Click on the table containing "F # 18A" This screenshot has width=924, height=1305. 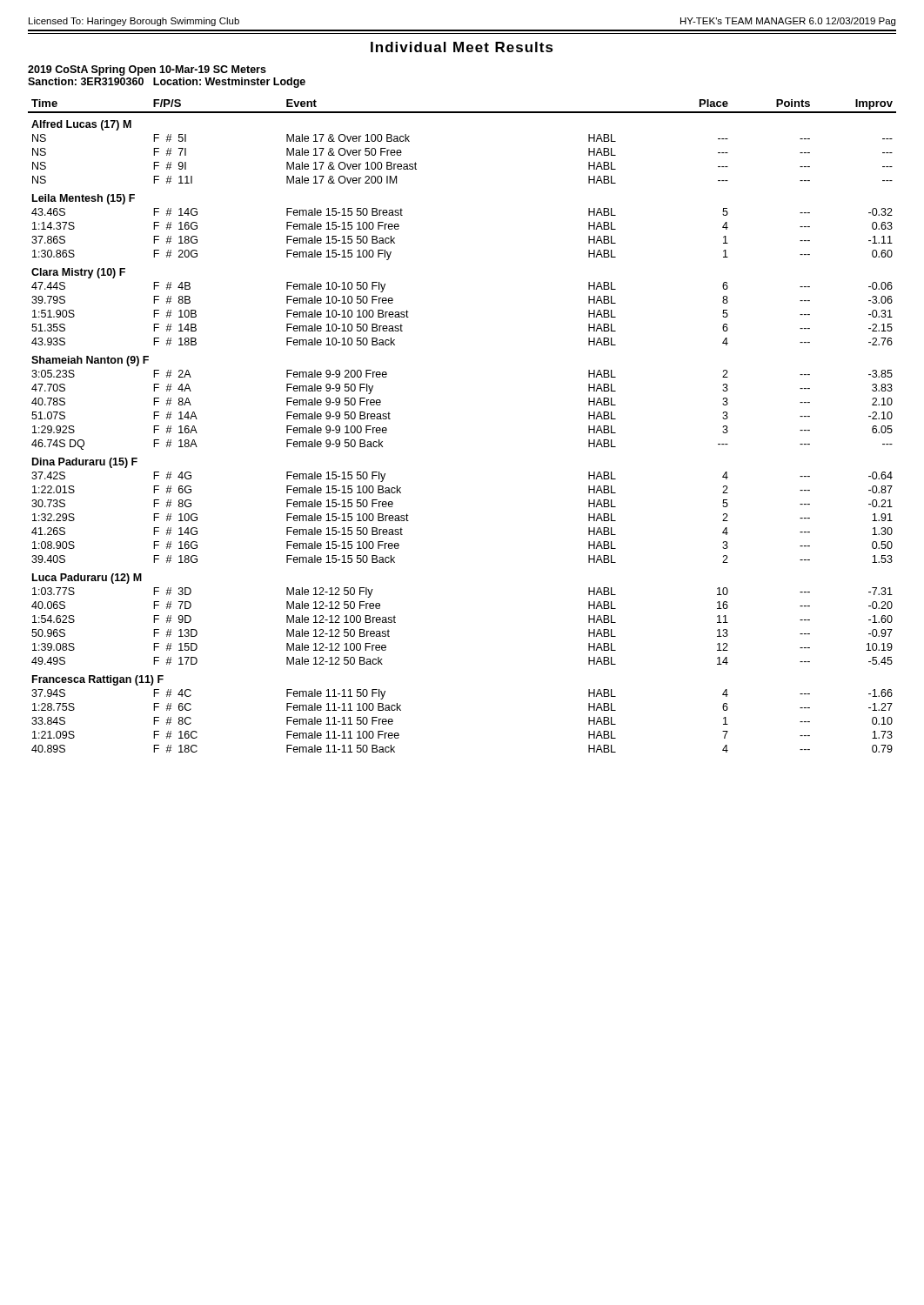coord(462,425)
